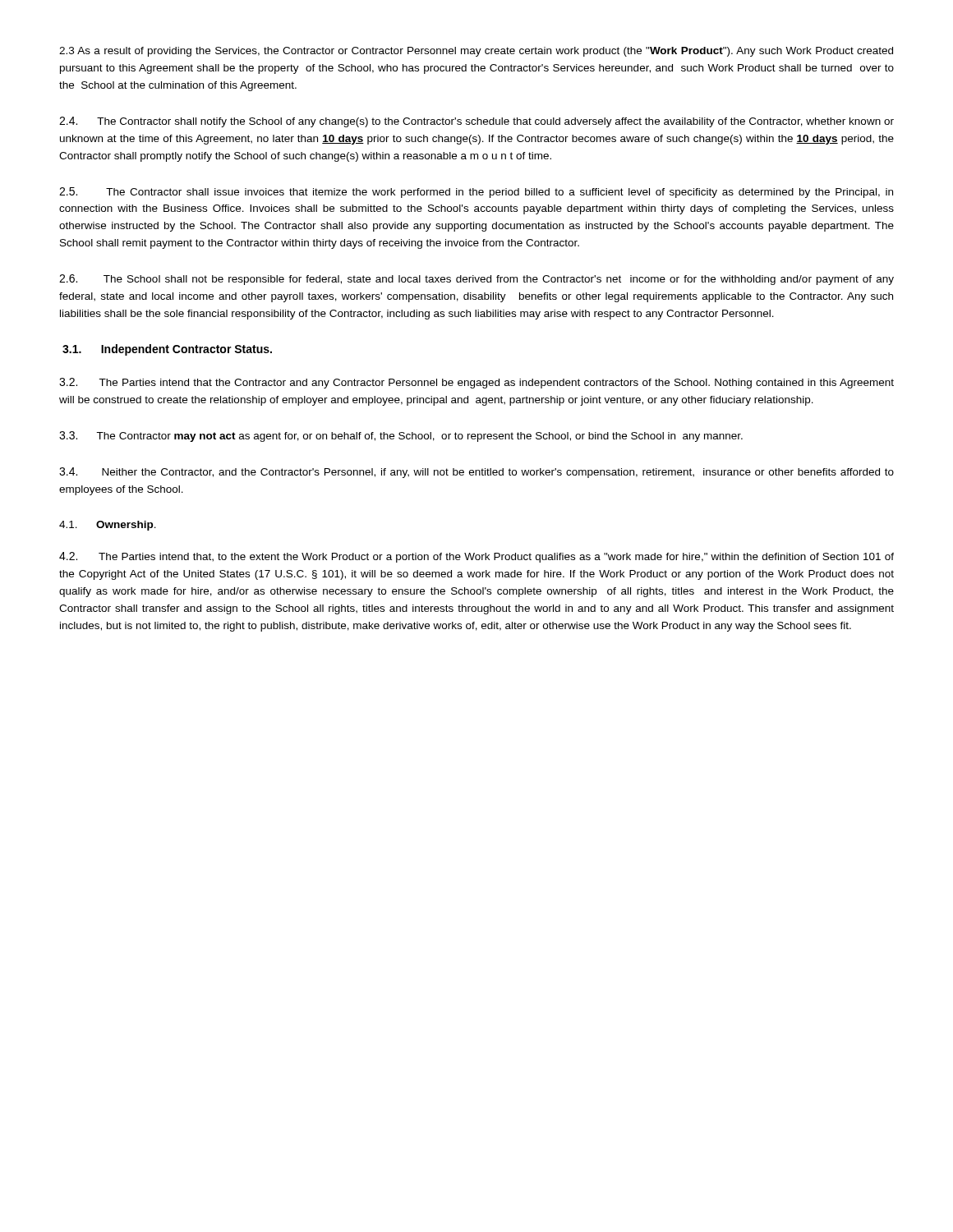Point to the region starting "3 As a"

[x=476, y=68]
